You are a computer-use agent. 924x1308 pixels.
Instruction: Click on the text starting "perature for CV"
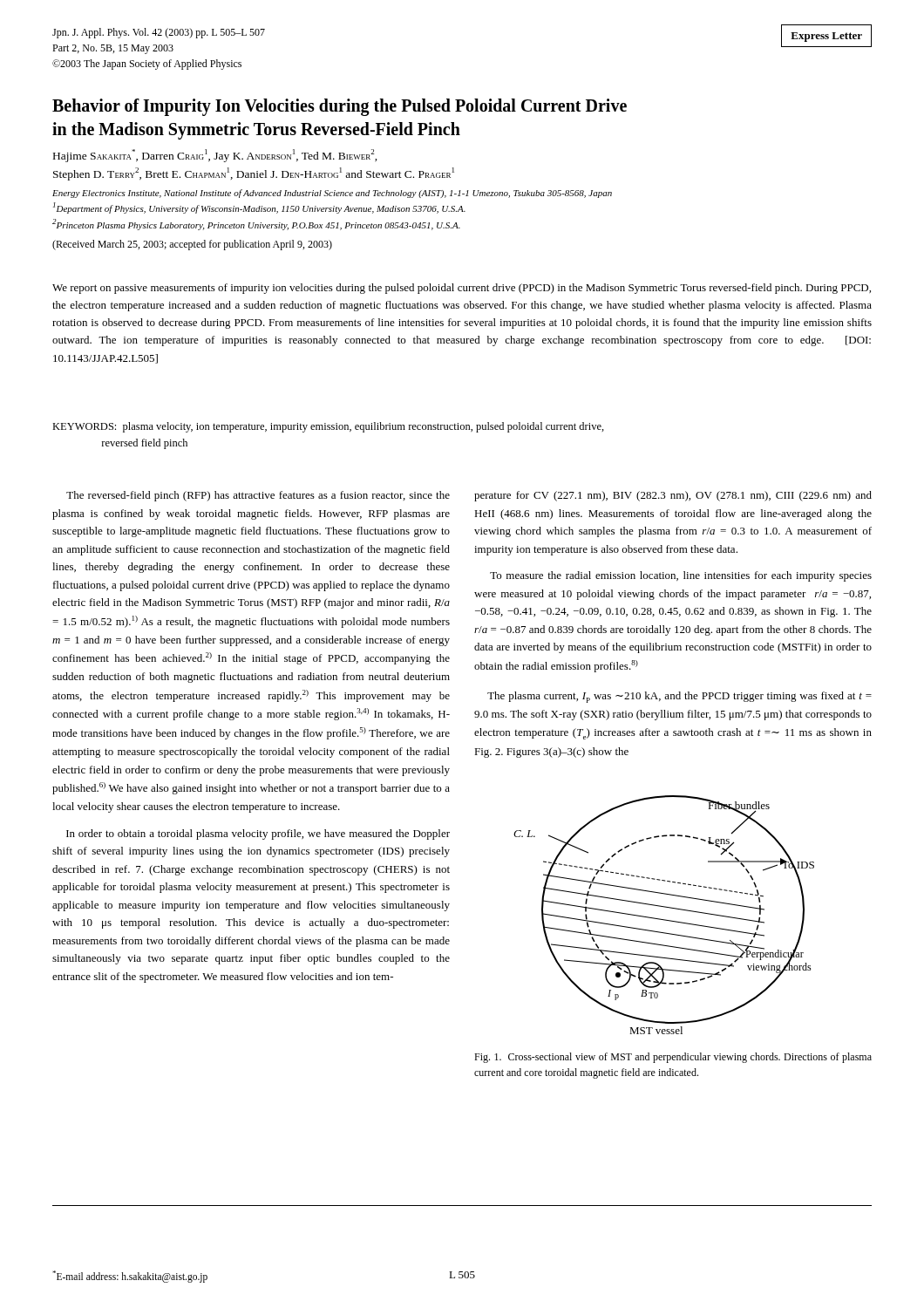(673, 522)
